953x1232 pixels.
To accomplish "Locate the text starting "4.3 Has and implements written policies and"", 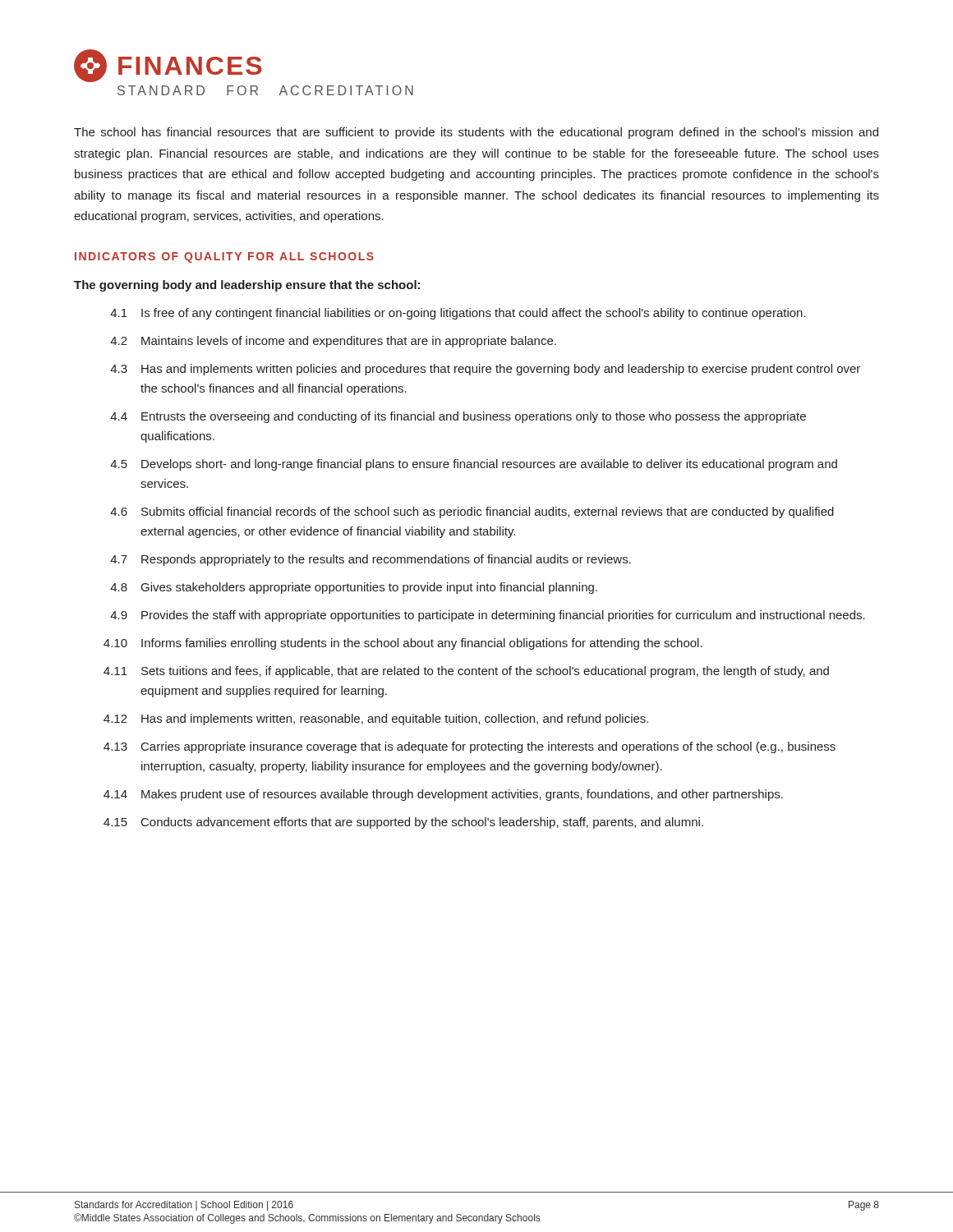I will (476, 378).
